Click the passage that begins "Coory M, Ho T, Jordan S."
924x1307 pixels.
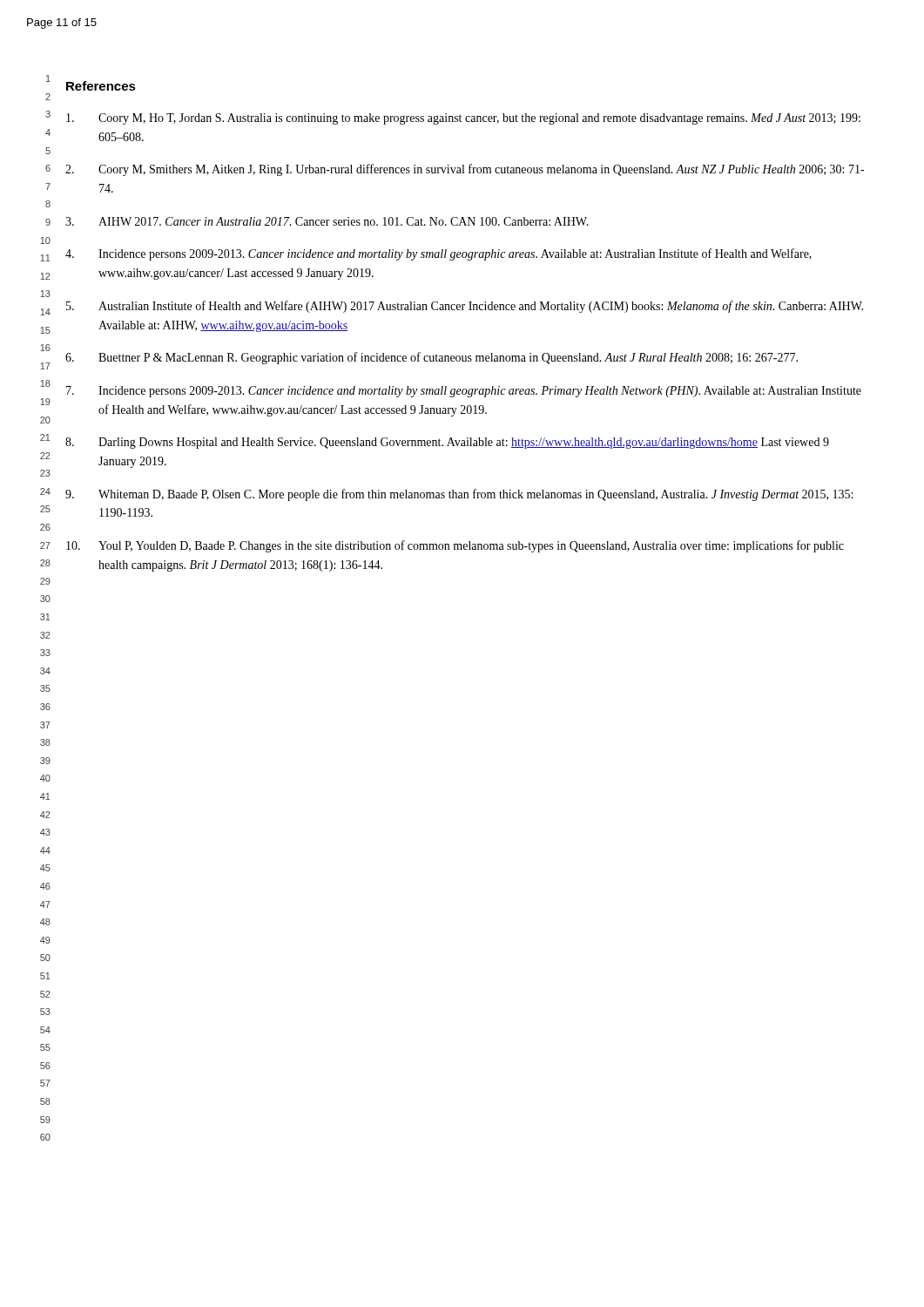pos(466,128)
